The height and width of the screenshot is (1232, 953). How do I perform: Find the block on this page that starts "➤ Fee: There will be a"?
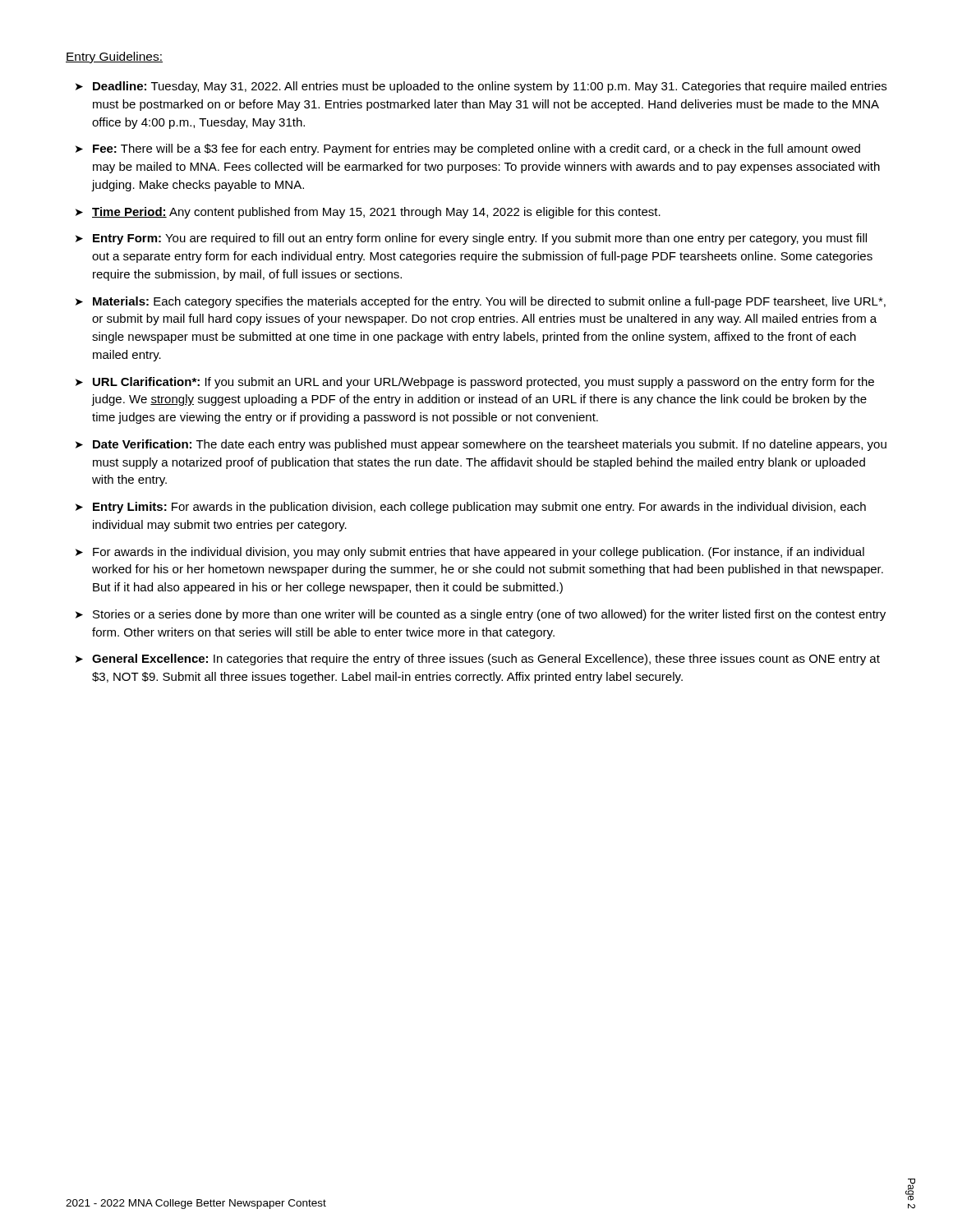point(481,167)
